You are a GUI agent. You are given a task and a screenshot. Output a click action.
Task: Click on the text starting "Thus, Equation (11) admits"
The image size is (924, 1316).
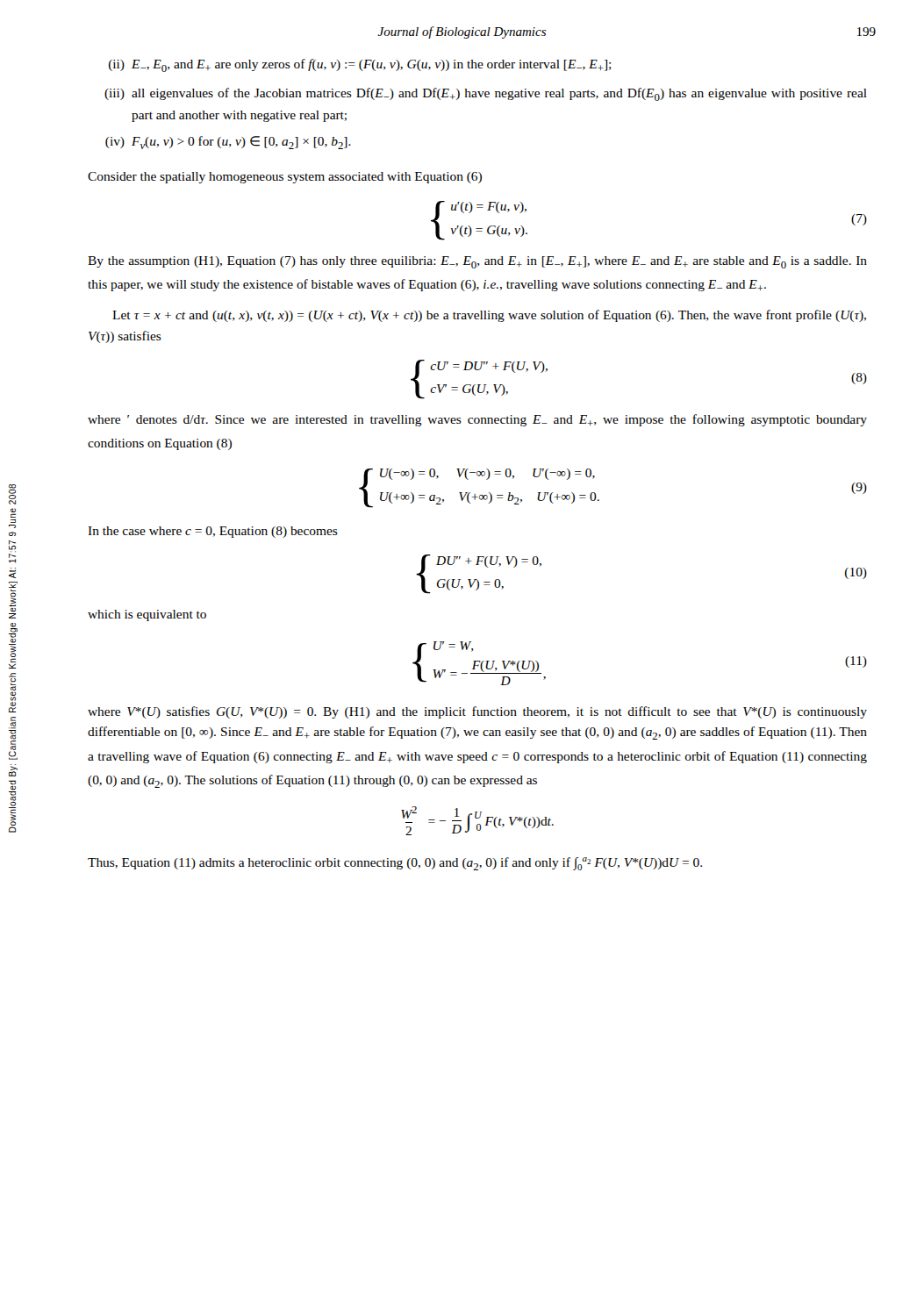tap(395, 863)
